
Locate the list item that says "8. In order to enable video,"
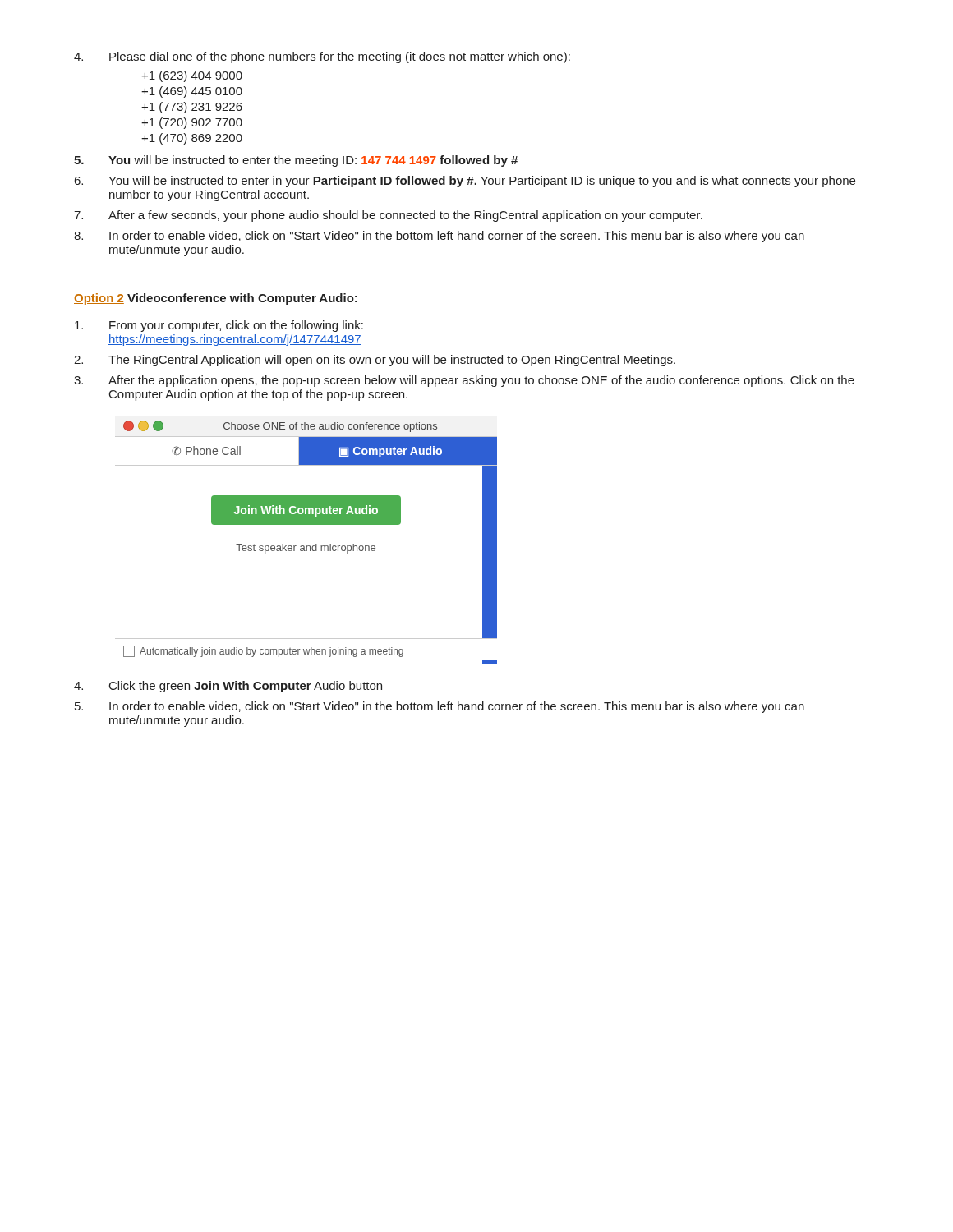tap(476, 242)
